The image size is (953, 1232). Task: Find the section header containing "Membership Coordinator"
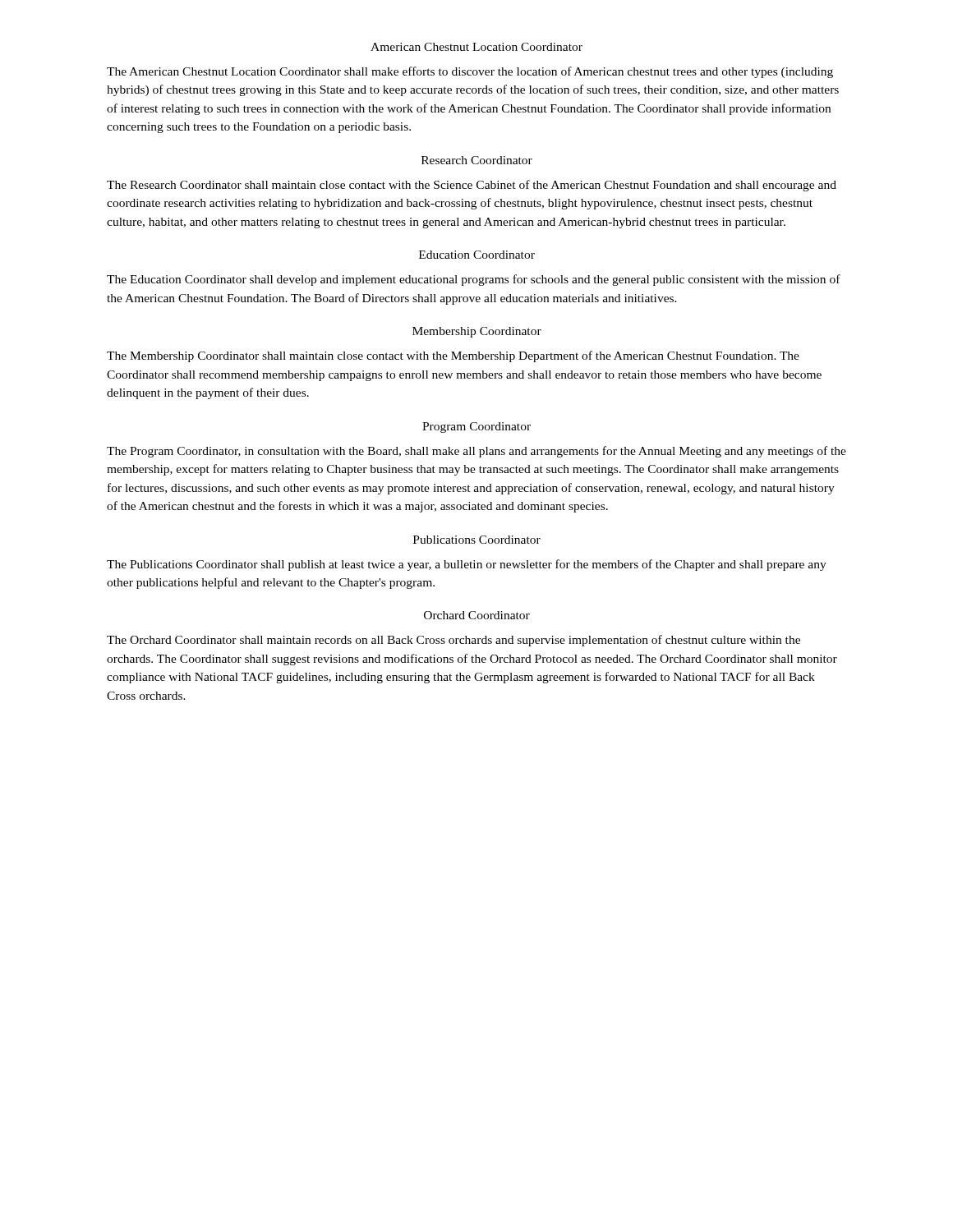pos(476,331)
